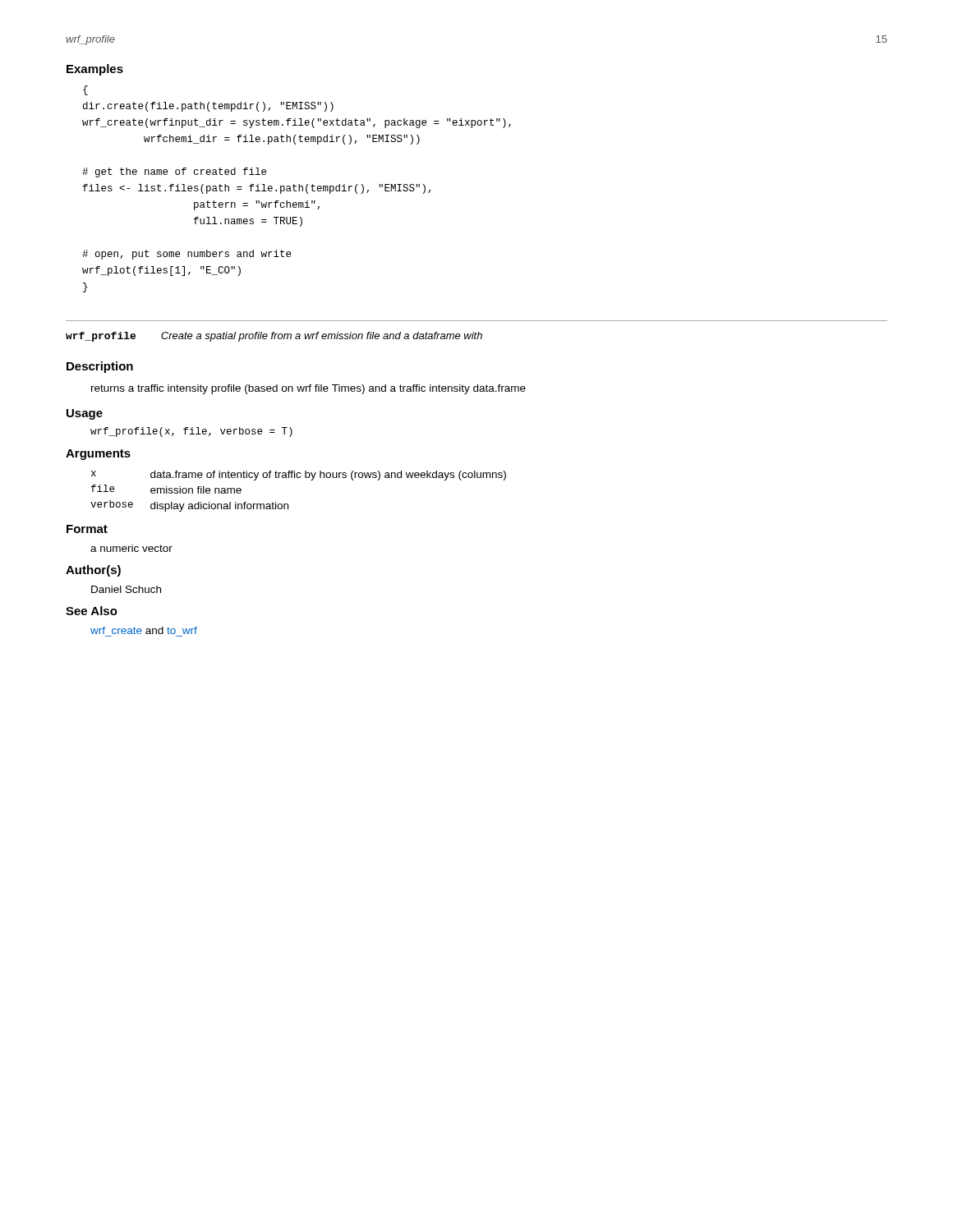Where does it say "wrf_create and to_wrf"?
The height and width of the screenshot is (1232, 953).
pos(144,630)
